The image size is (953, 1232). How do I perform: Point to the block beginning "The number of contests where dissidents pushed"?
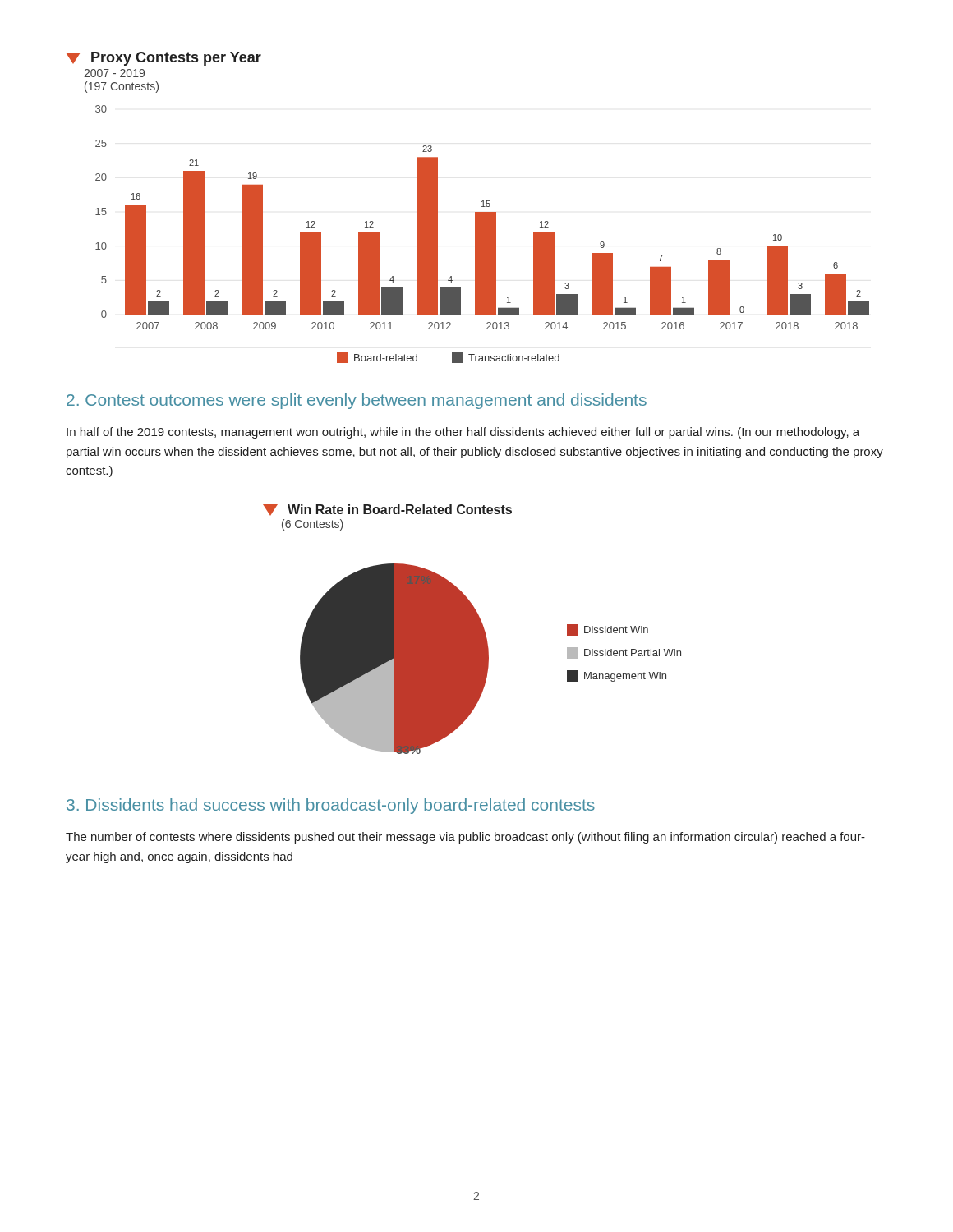[465, 846]
